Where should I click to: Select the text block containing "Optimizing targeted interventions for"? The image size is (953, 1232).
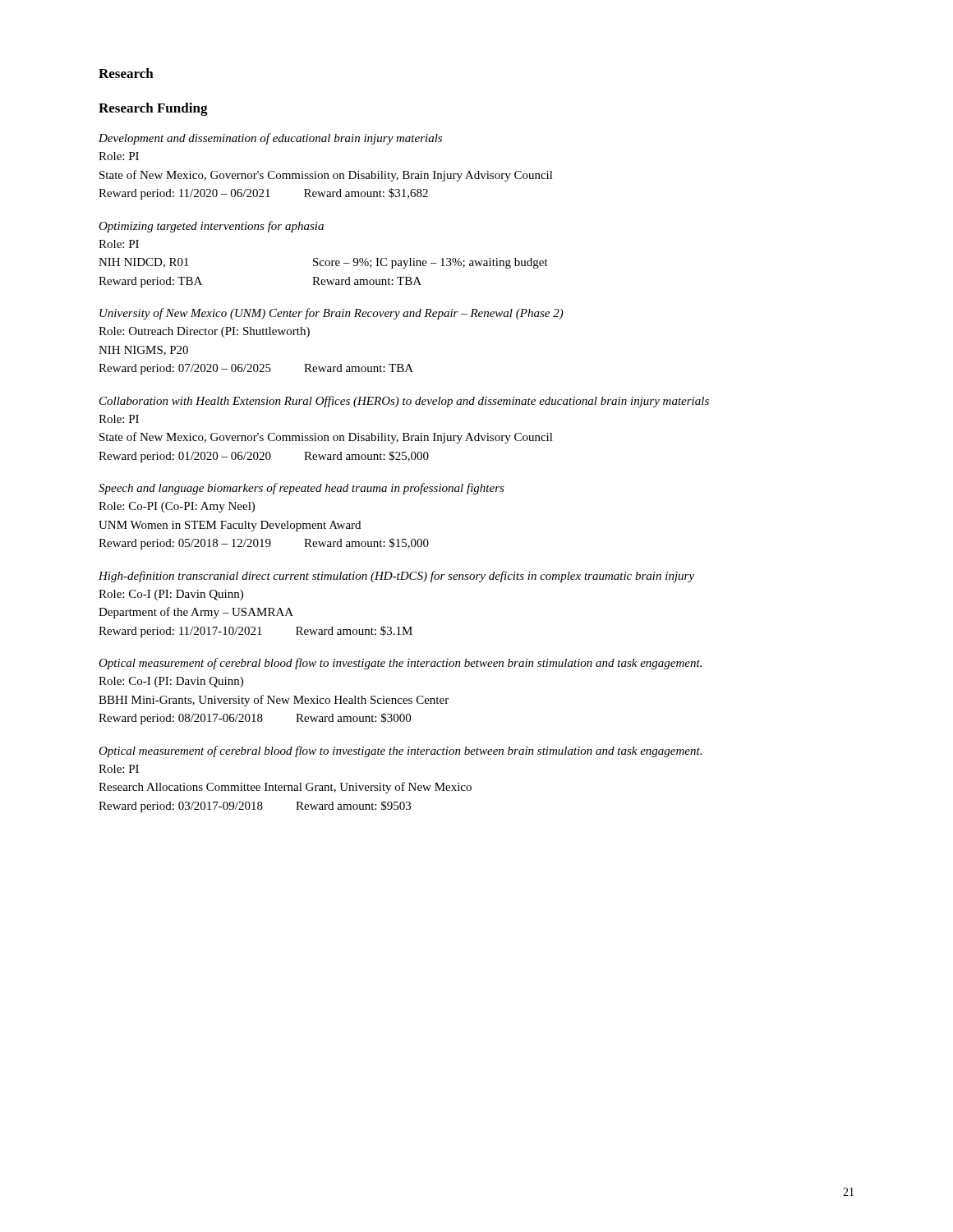(476, 254)
